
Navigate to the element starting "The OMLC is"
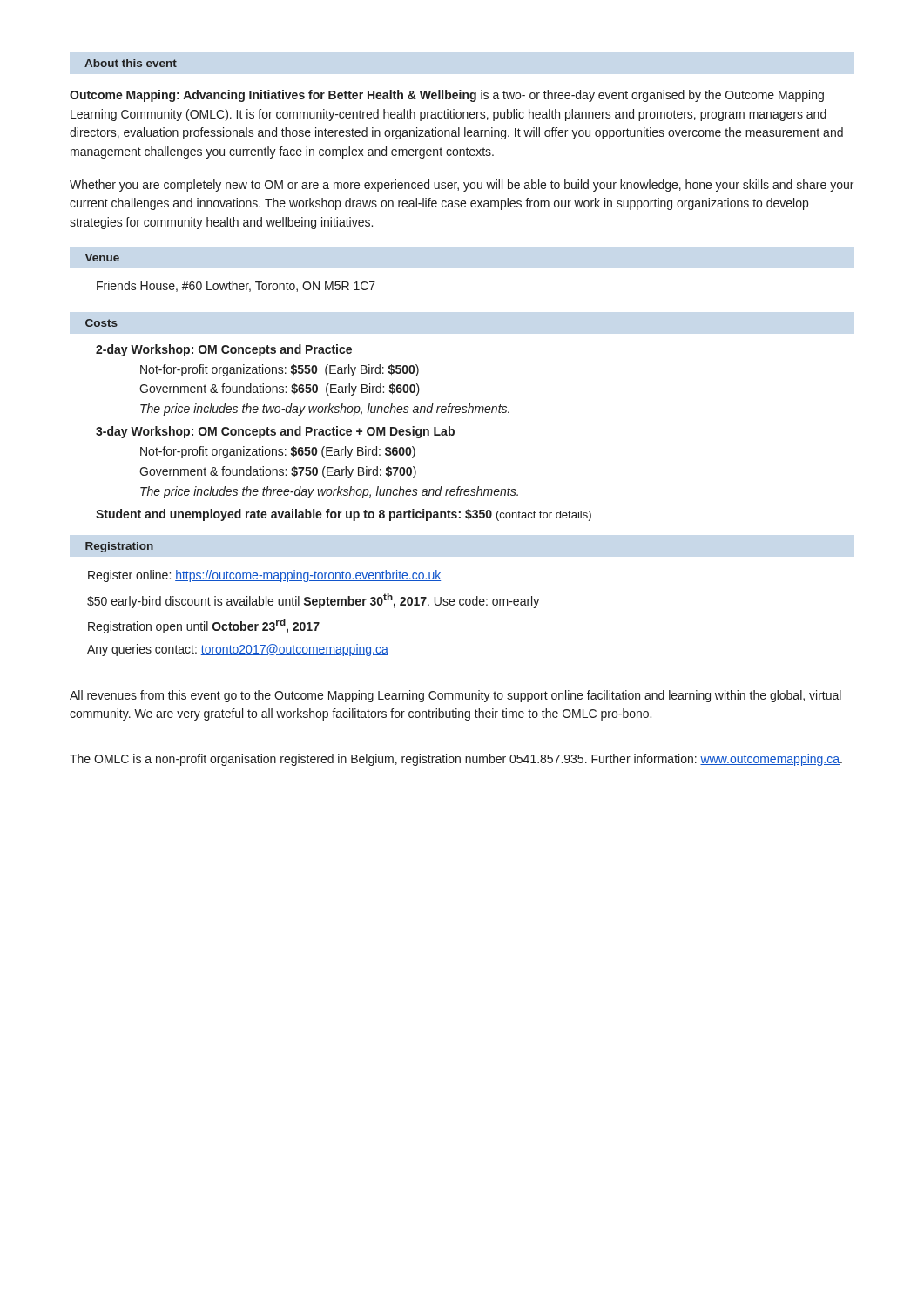pos(456,759)
